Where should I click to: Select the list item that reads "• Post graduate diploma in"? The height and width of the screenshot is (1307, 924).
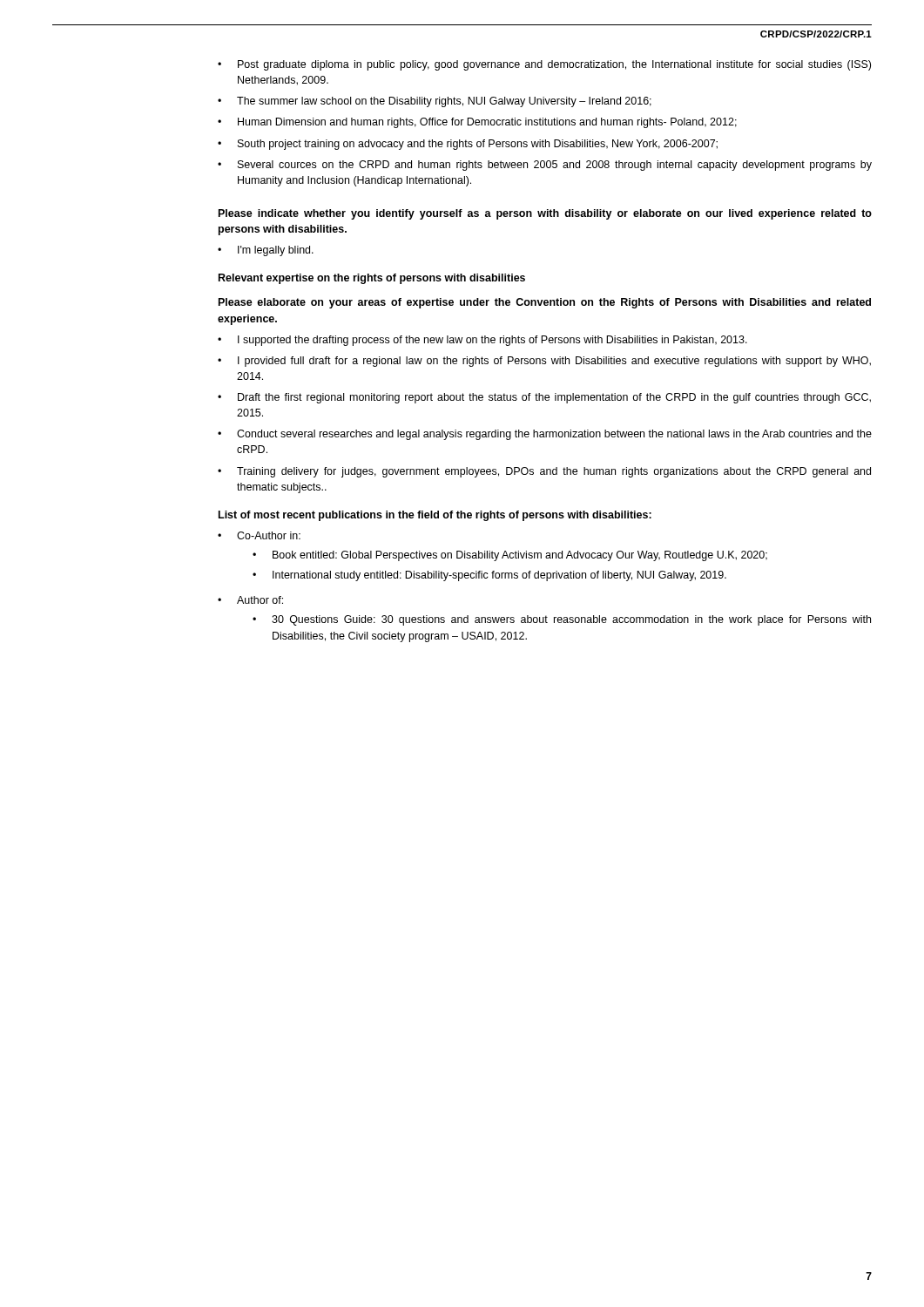(545, 72)
